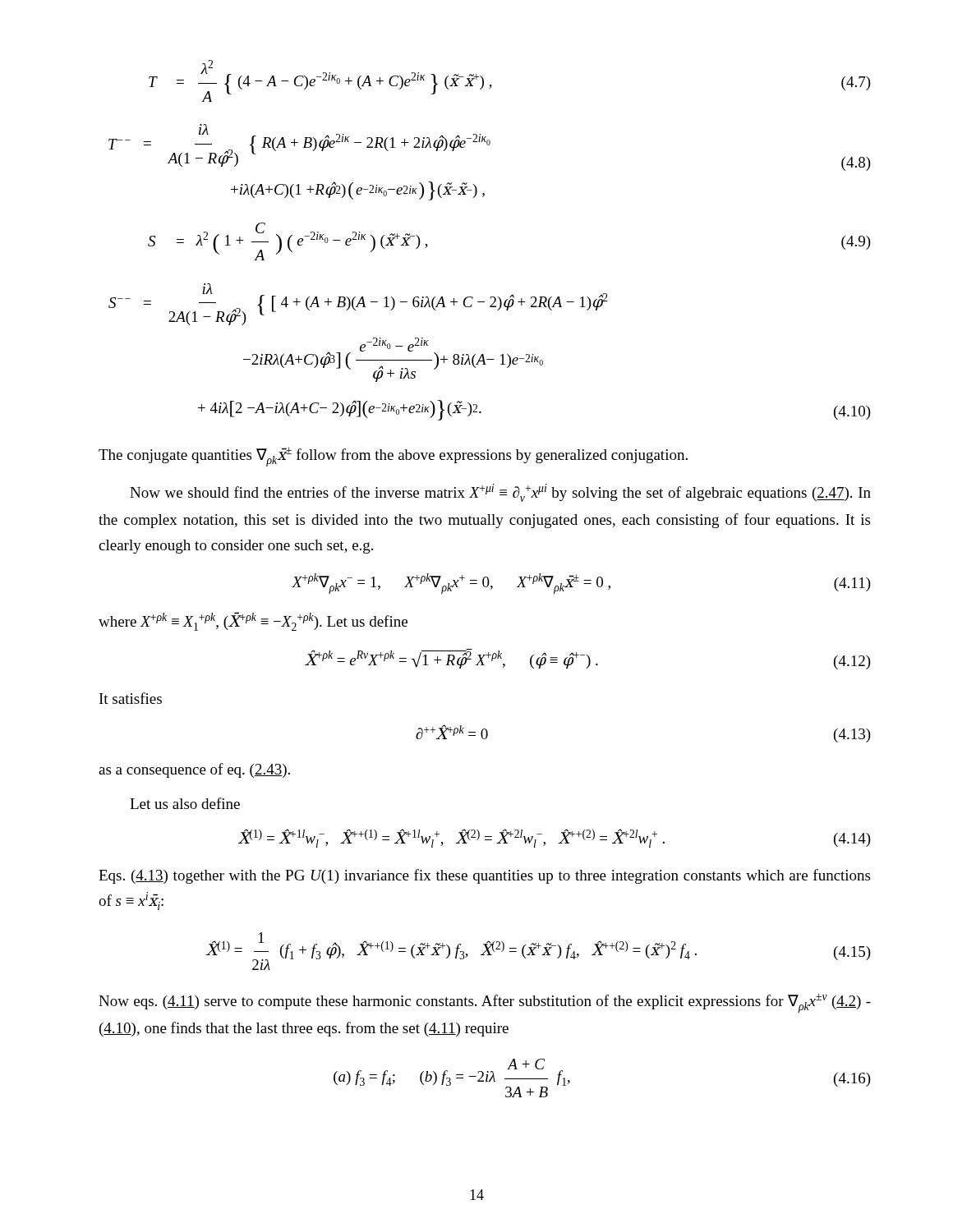This screenshot has width=953, height=1232.
Task: Point to the block beginning "Now we should find the"
Action: [485, 518]
